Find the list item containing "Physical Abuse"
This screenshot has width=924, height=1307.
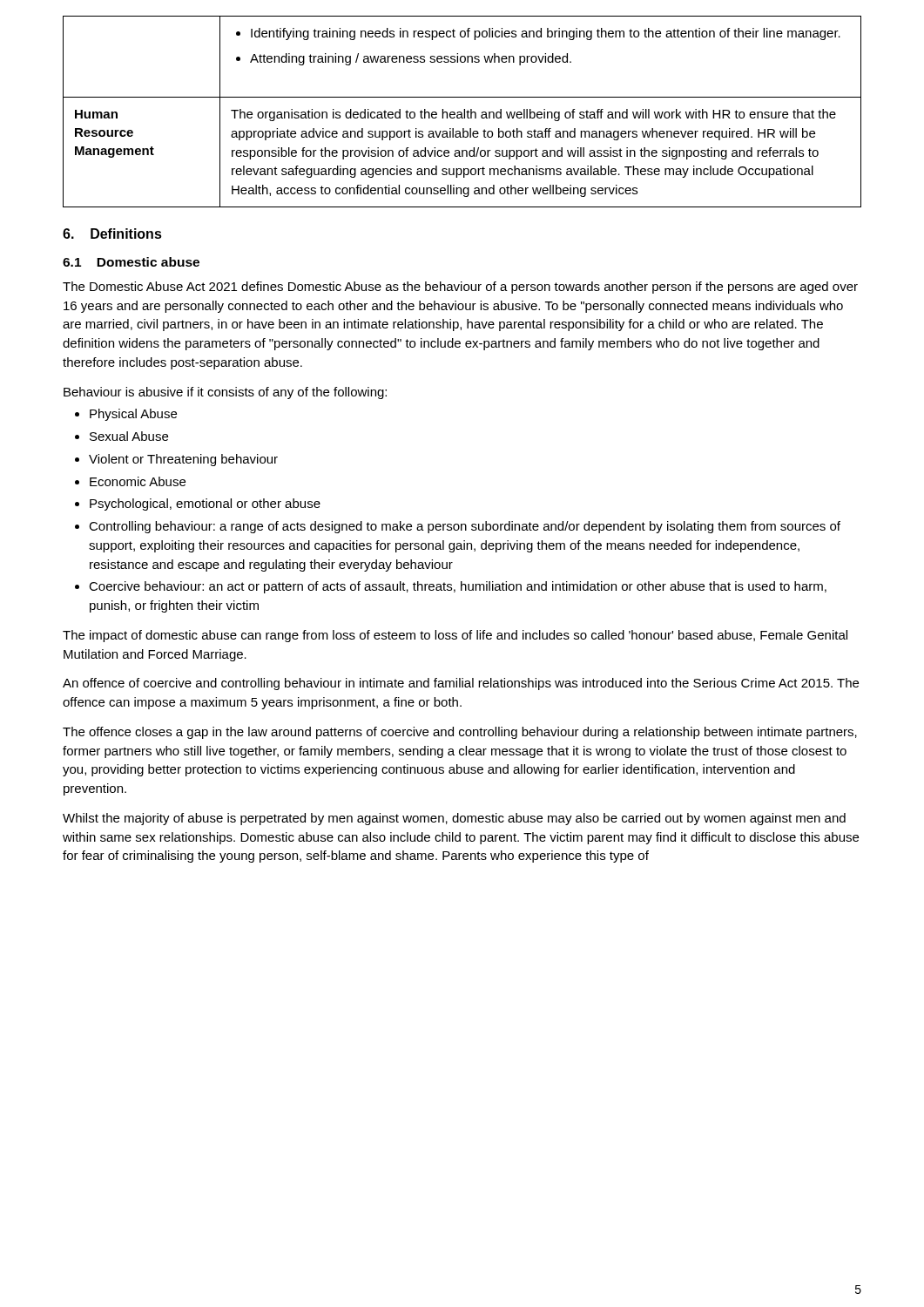click(133, 414)
